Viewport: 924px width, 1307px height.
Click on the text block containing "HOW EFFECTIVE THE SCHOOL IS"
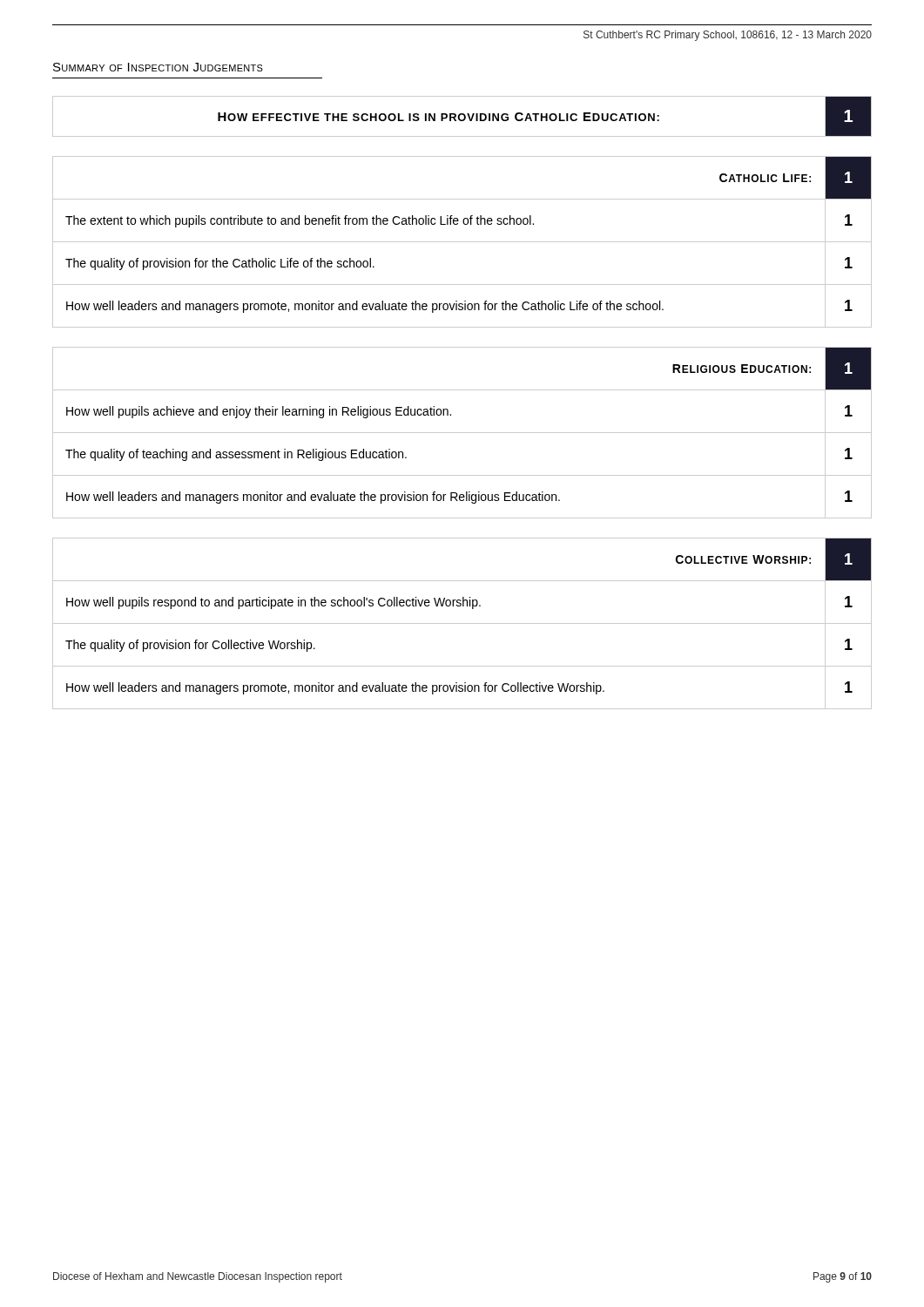coord(462,116)
